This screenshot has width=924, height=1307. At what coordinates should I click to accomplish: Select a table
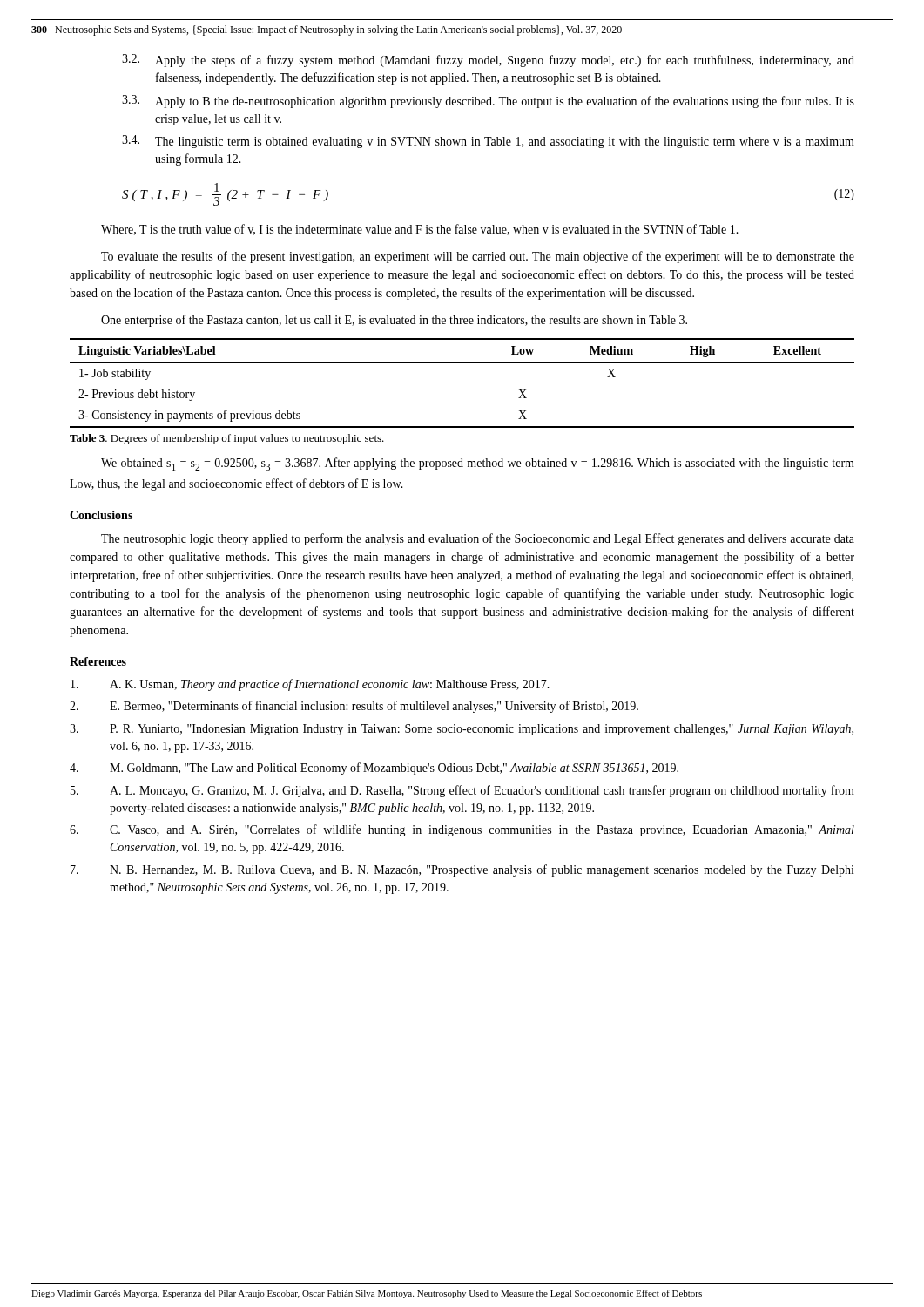pyautogui.click(x=462, y=383)
